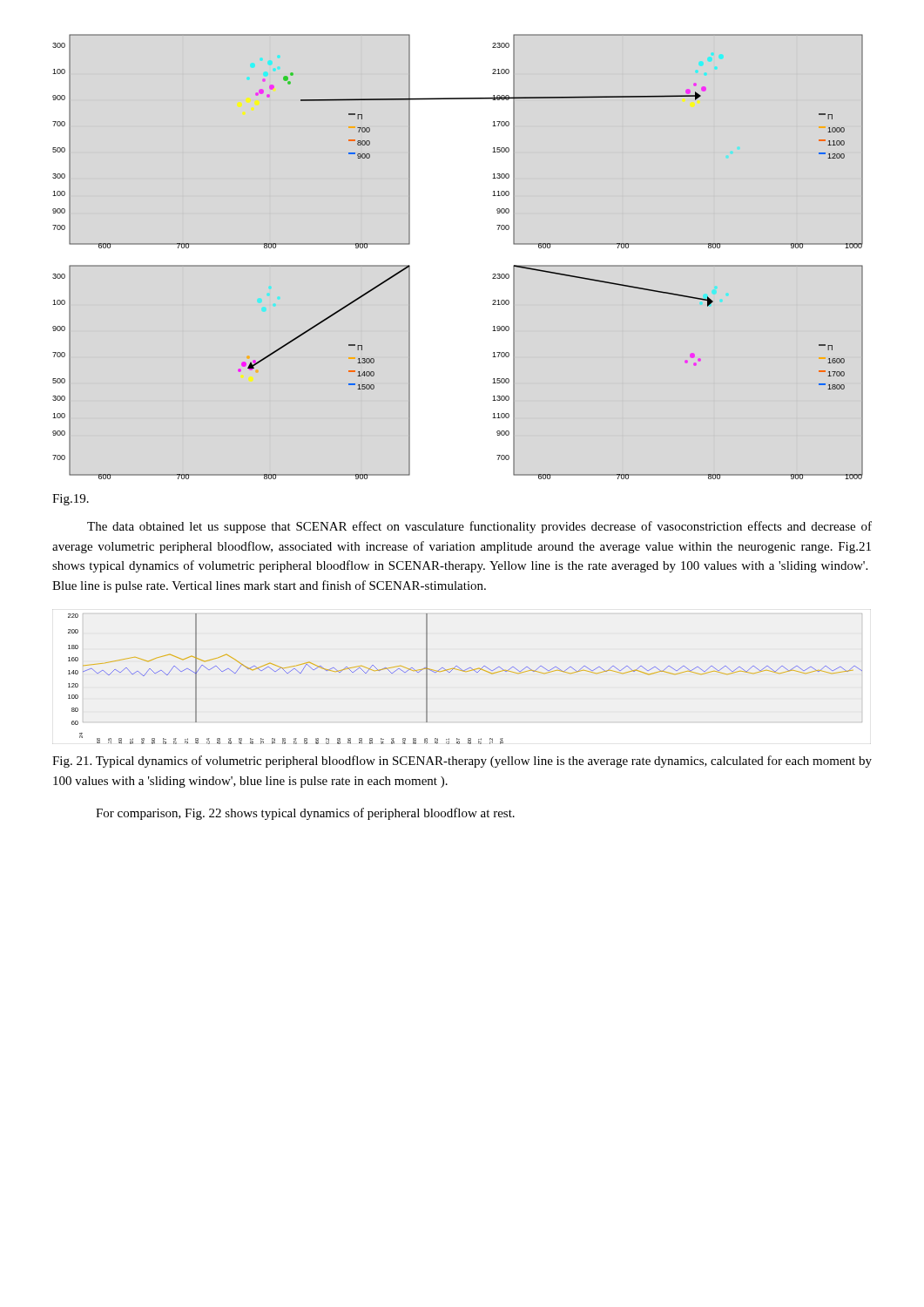924x1307 pixels.
Task: Navigate to the text block starting "For comparison, Fig. 22 shows typical dynamics of"
Action: [306, 813]
